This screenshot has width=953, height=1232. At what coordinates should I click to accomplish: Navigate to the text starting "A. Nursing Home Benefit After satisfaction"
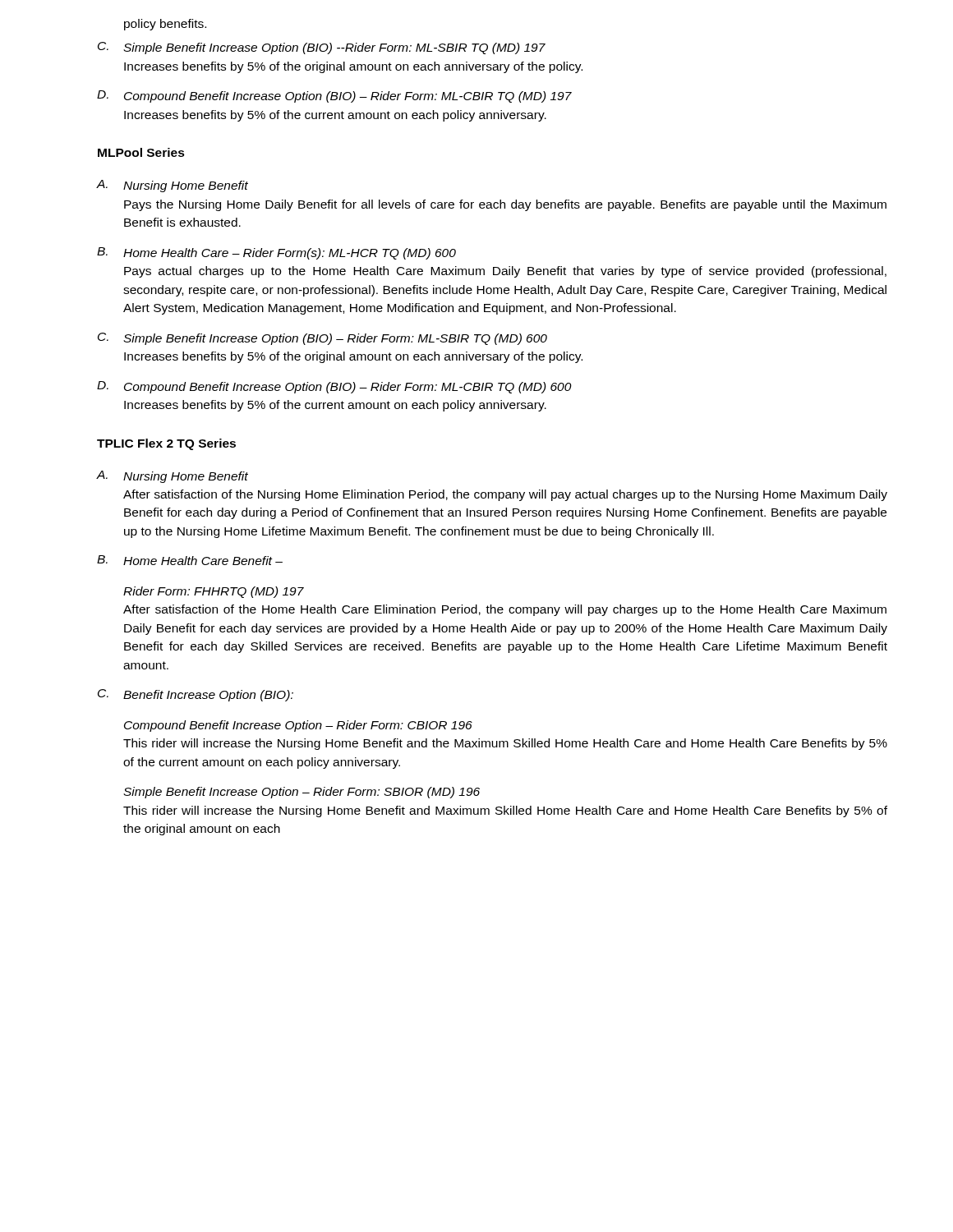(x=492, y=504)
